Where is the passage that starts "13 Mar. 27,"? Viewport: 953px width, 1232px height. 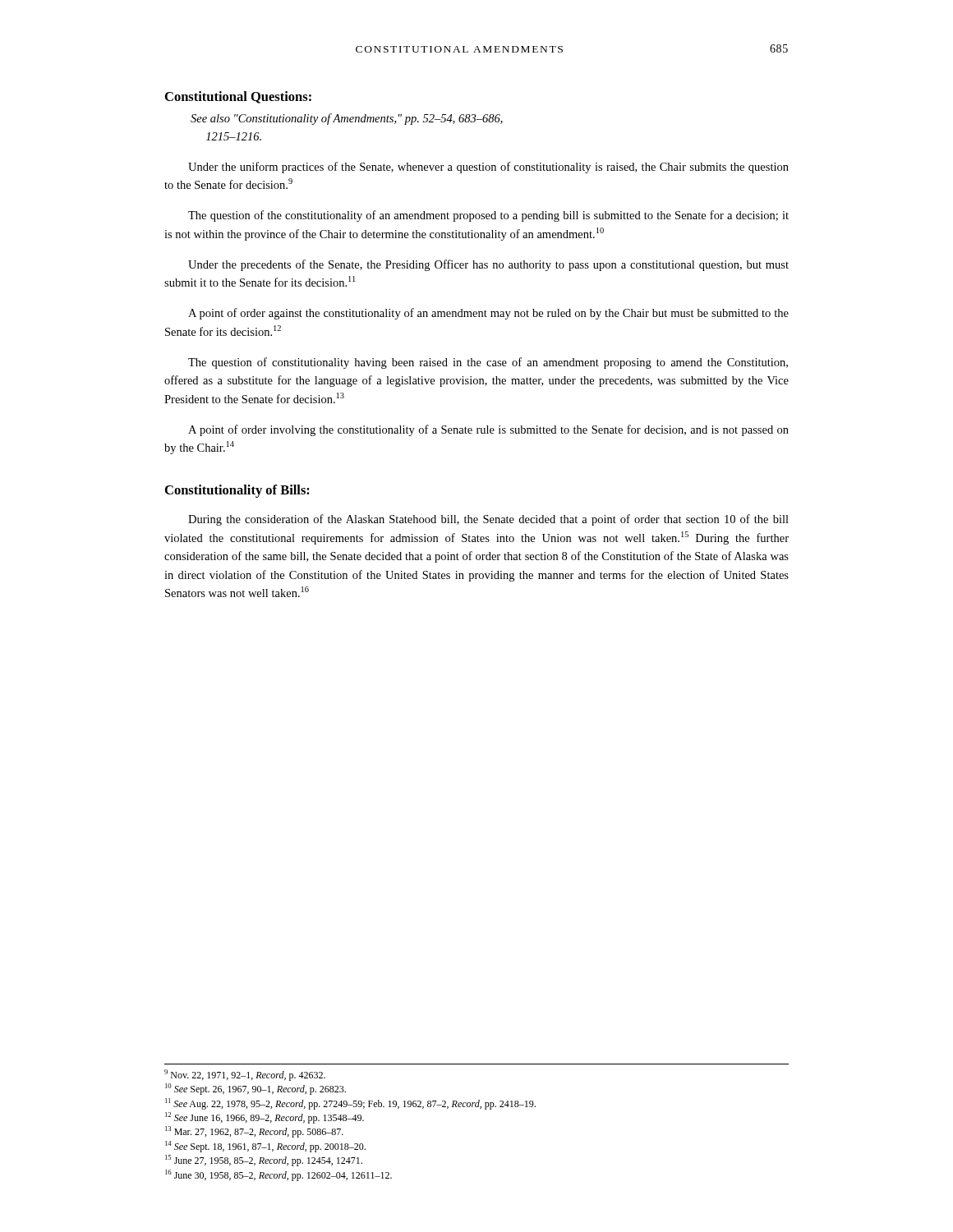pos(254,1132)
